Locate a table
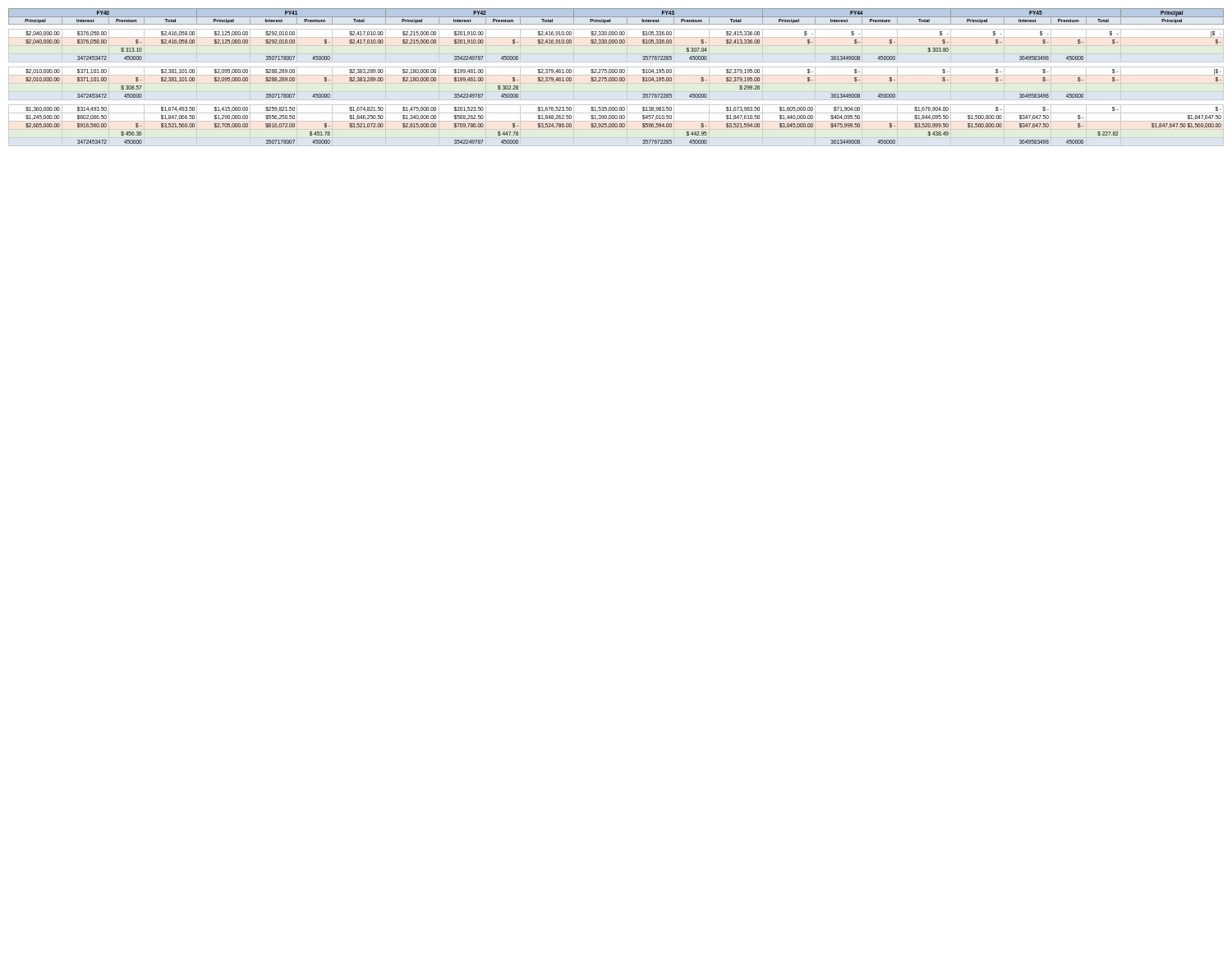 pos(616,77)
